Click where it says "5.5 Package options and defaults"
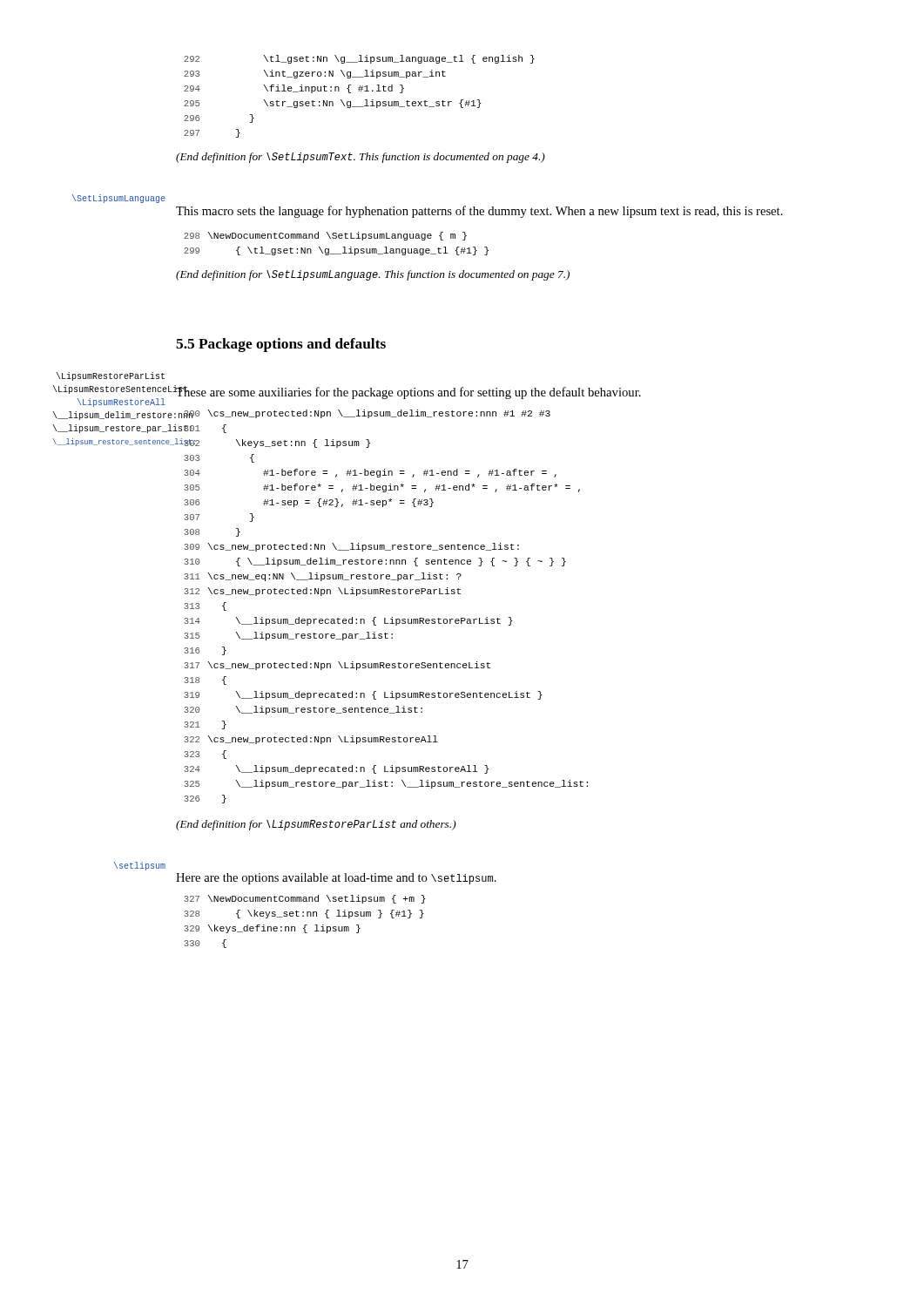Screen dimensions: 1307x924 281,345
